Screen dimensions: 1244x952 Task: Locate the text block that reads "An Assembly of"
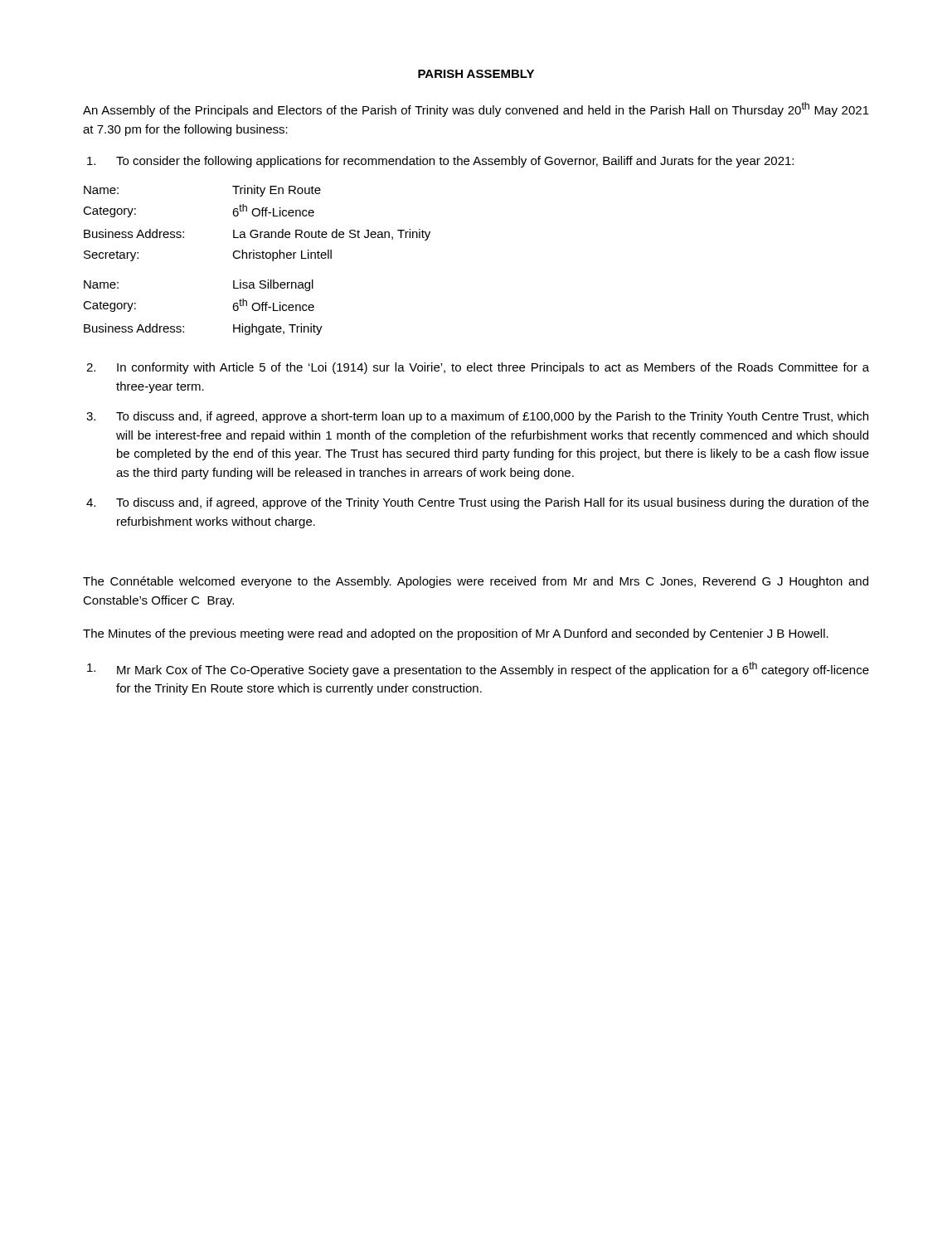tap(476, 118)
